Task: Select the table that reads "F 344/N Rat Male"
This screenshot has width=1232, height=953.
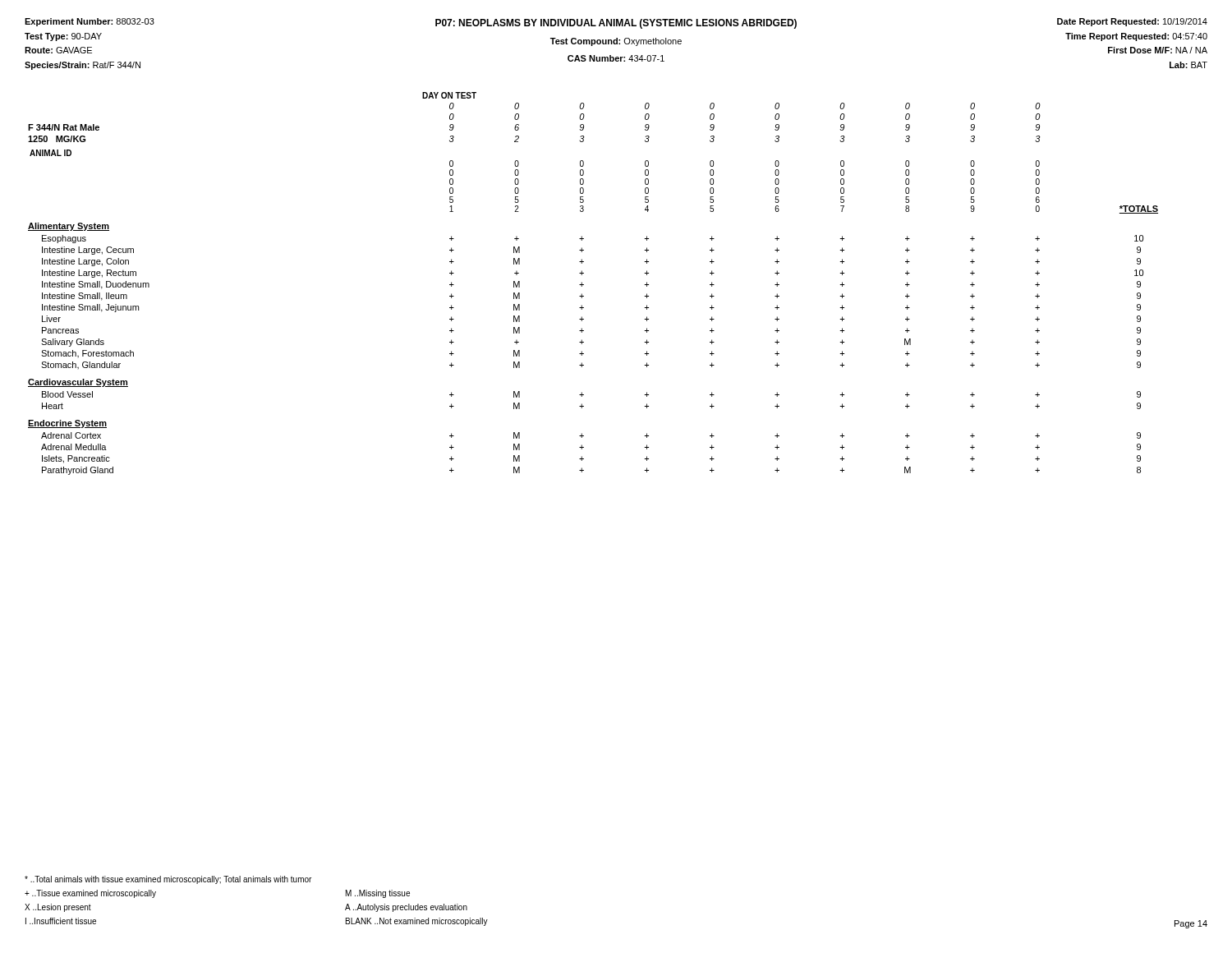Action: [616, 283]
